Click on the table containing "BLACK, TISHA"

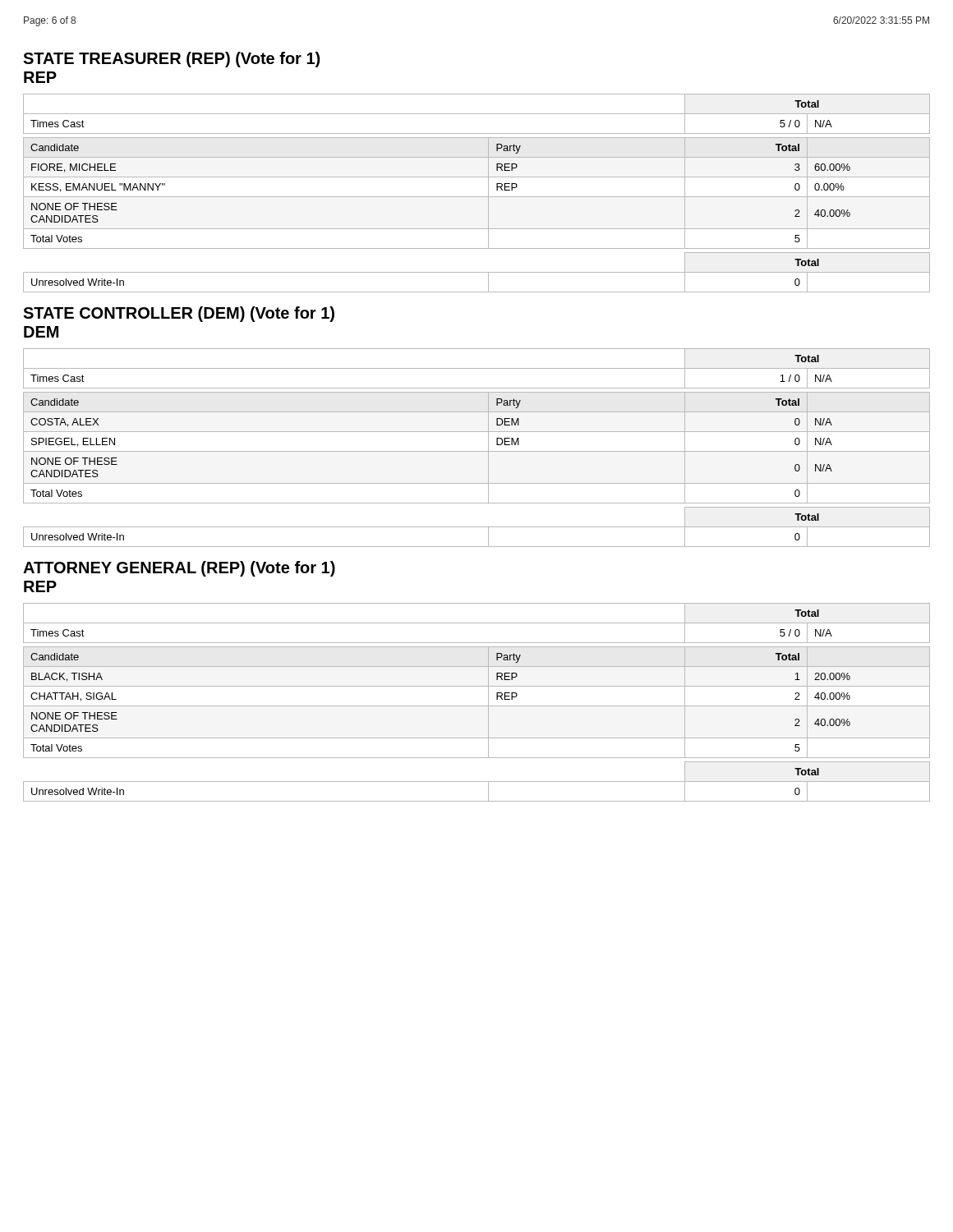[x=476, y=702]
